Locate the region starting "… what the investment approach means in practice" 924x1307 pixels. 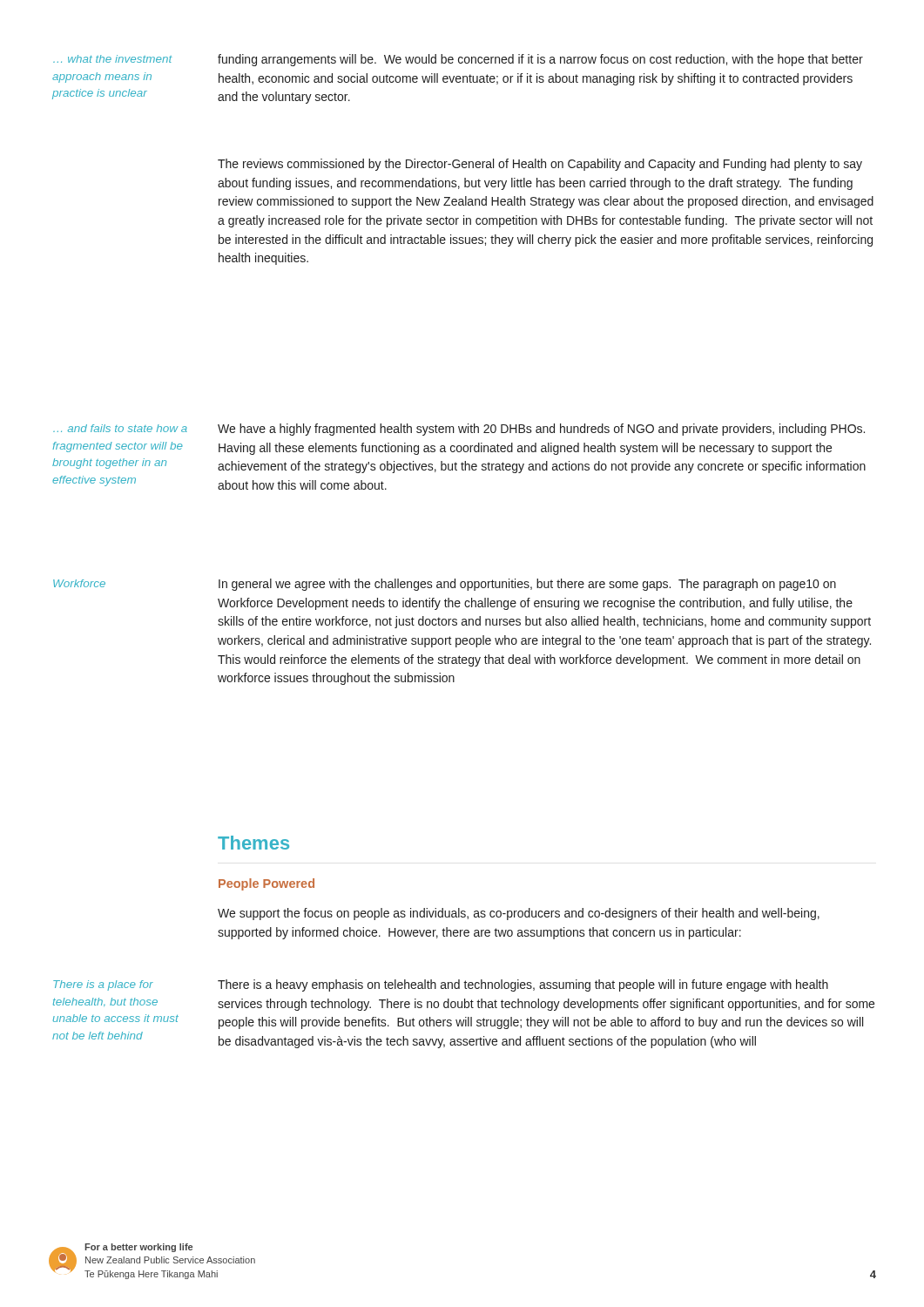pos(112,76)
